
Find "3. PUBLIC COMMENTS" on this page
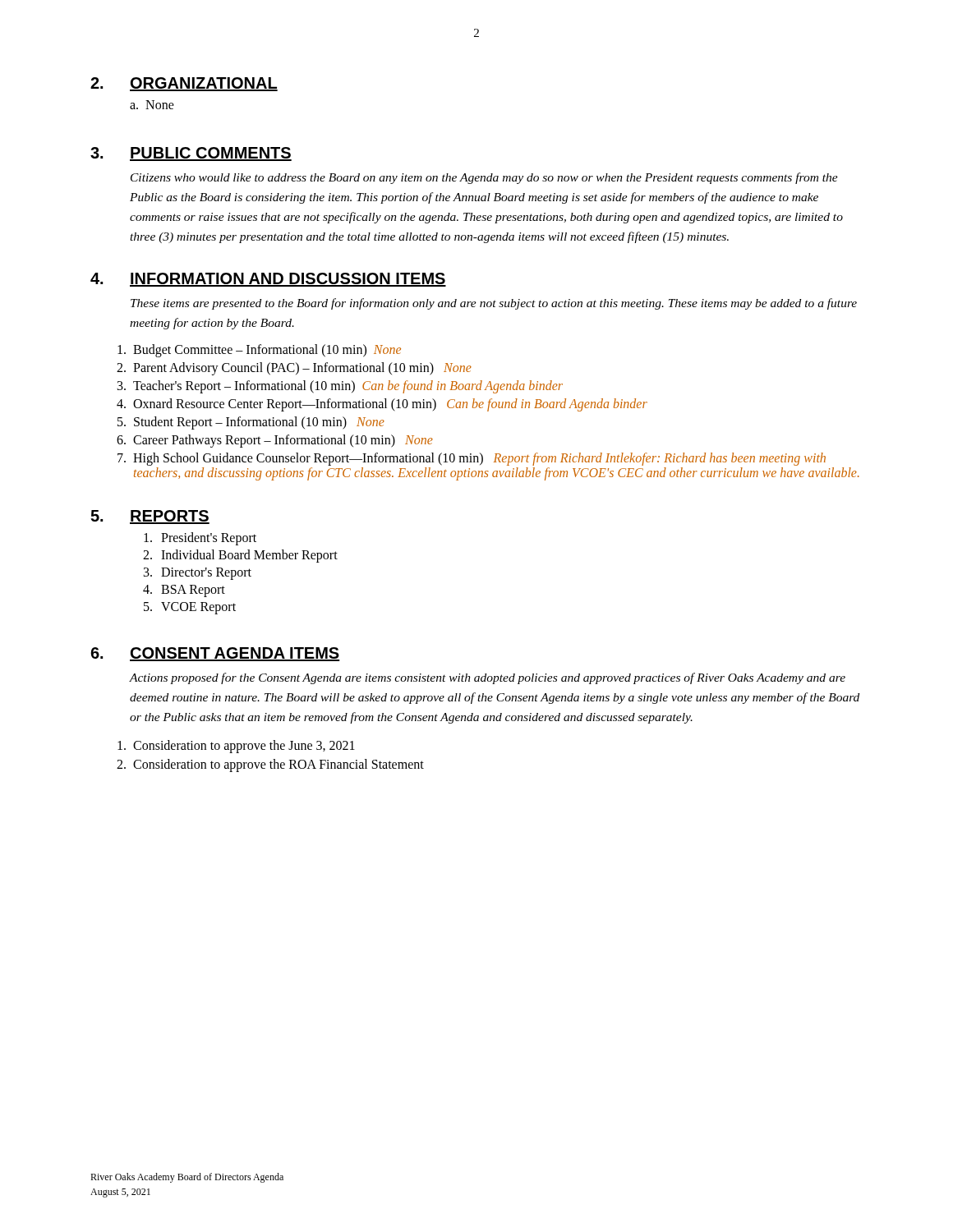click(191, 153)
